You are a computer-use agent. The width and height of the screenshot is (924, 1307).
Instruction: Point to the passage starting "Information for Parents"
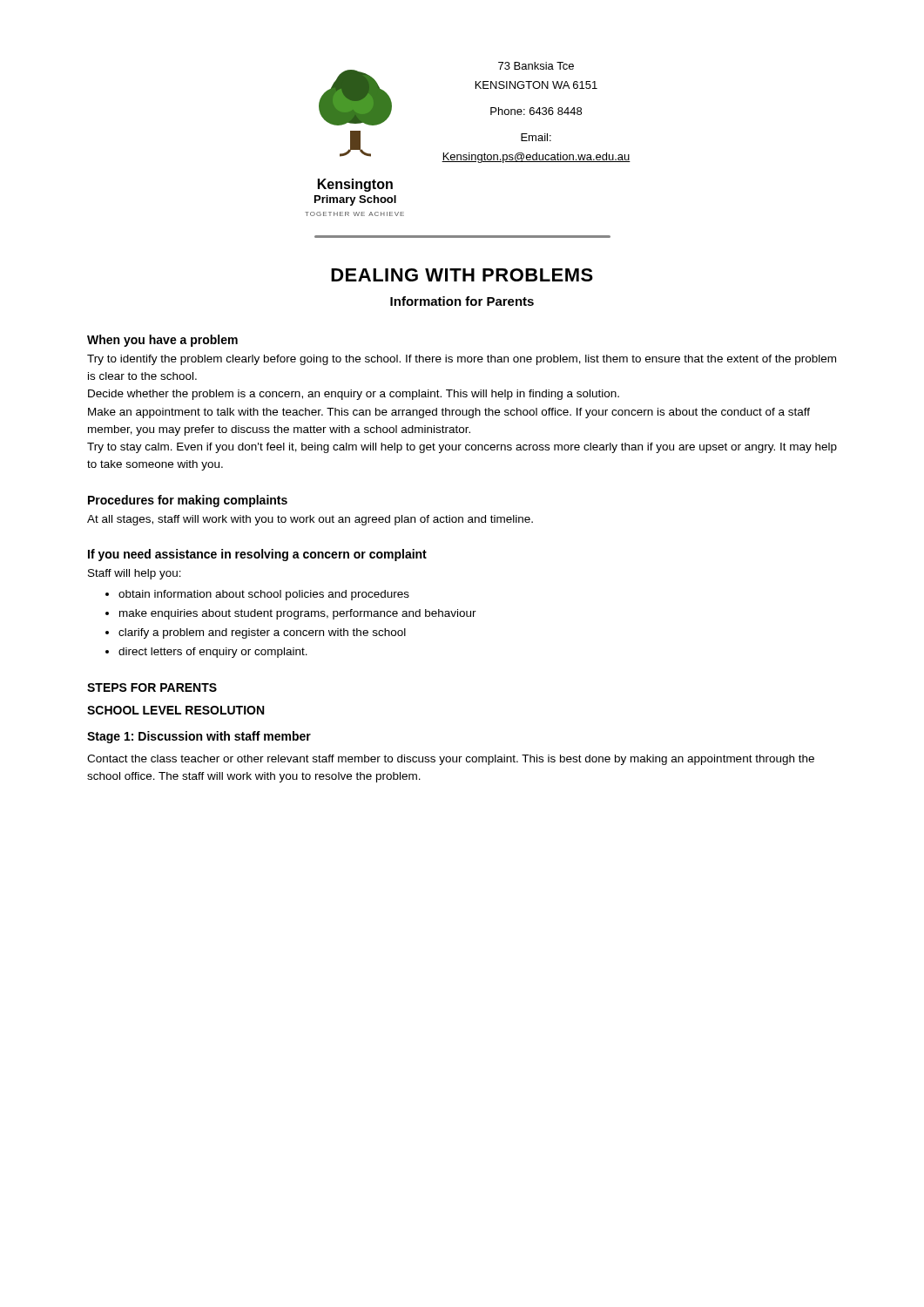462,301
